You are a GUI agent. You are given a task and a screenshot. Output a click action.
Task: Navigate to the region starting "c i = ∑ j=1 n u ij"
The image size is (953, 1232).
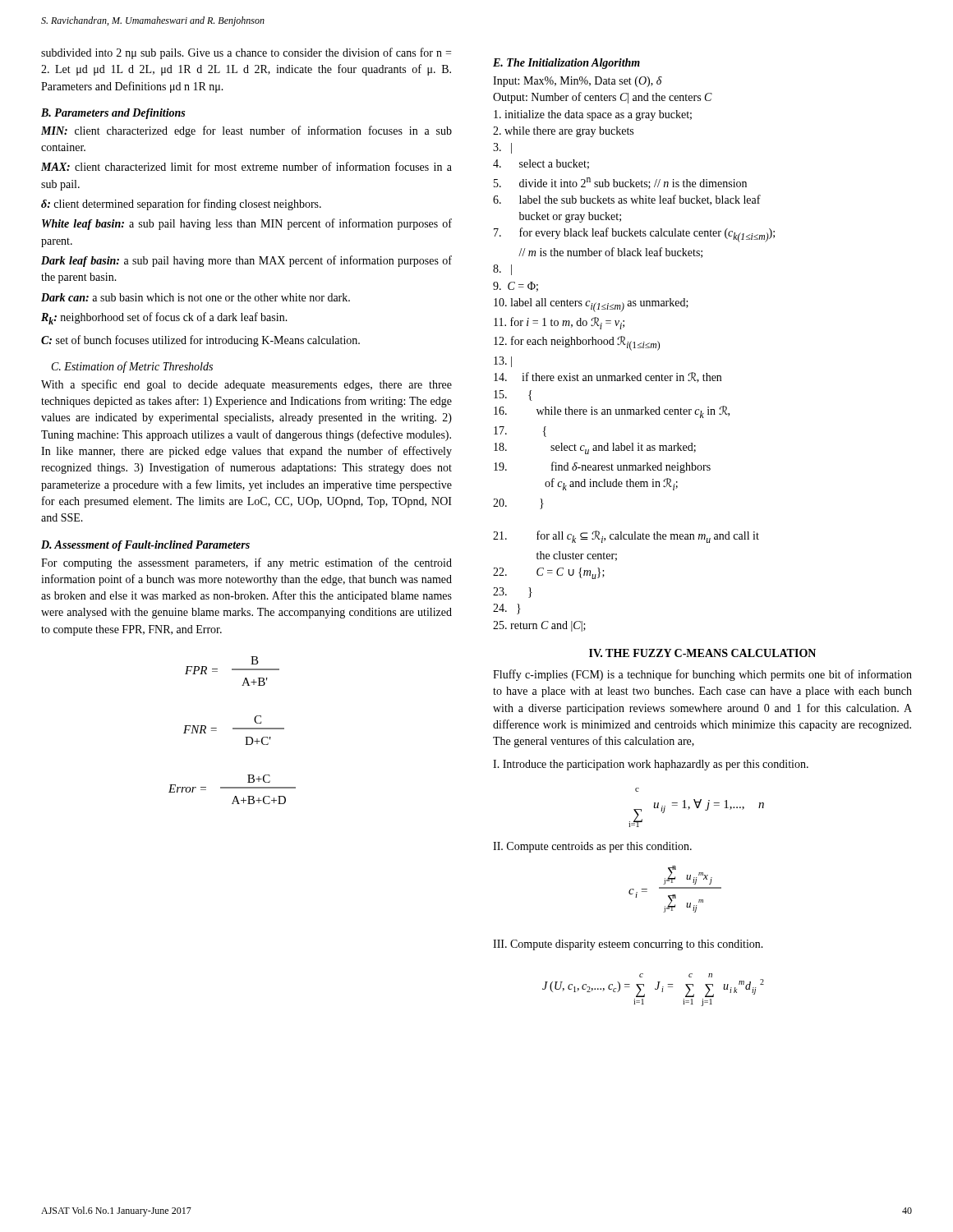[x=702, y=894]
